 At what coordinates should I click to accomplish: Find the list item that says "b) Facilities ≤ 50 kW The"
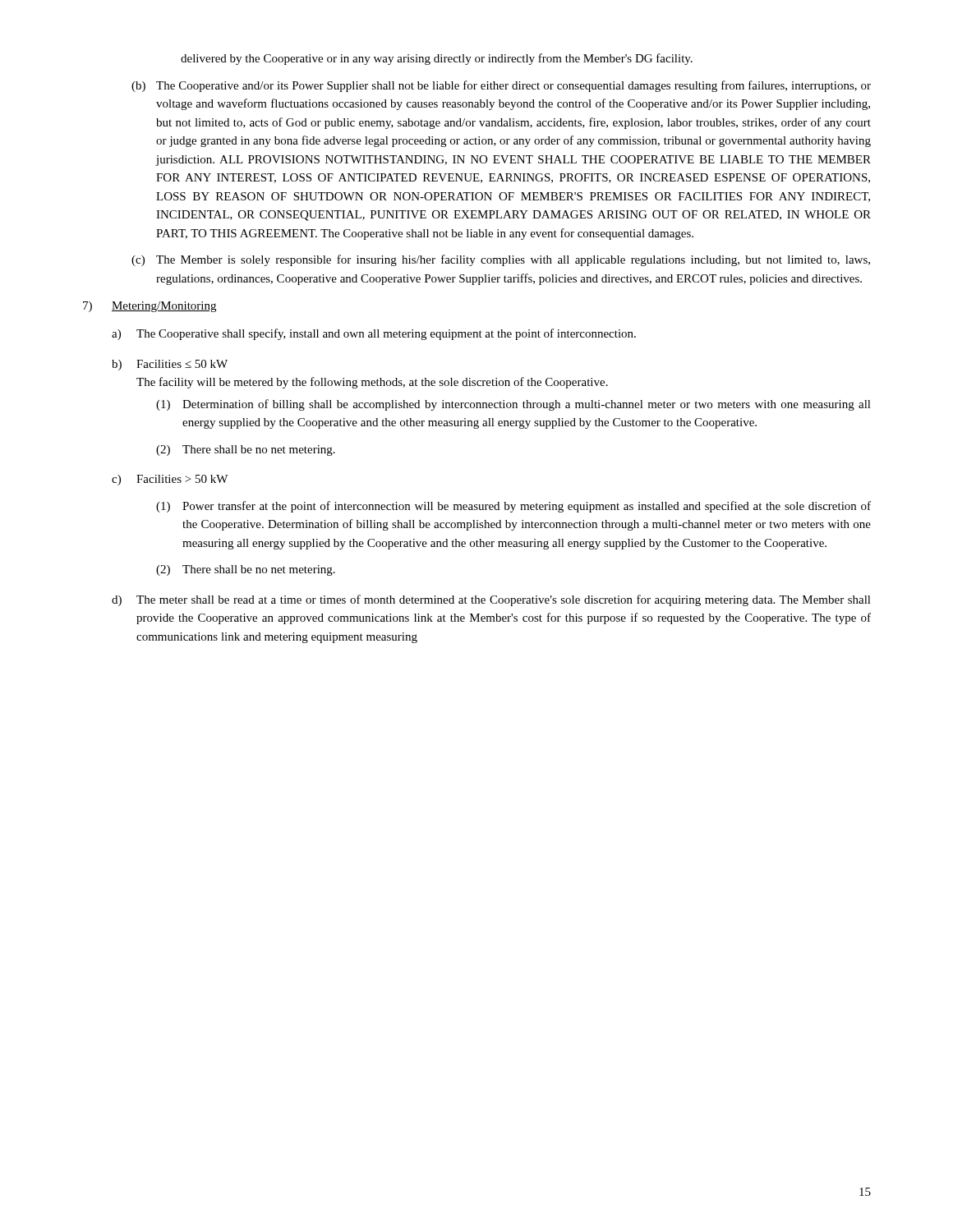pyautogui.click(x=491, y=373)
